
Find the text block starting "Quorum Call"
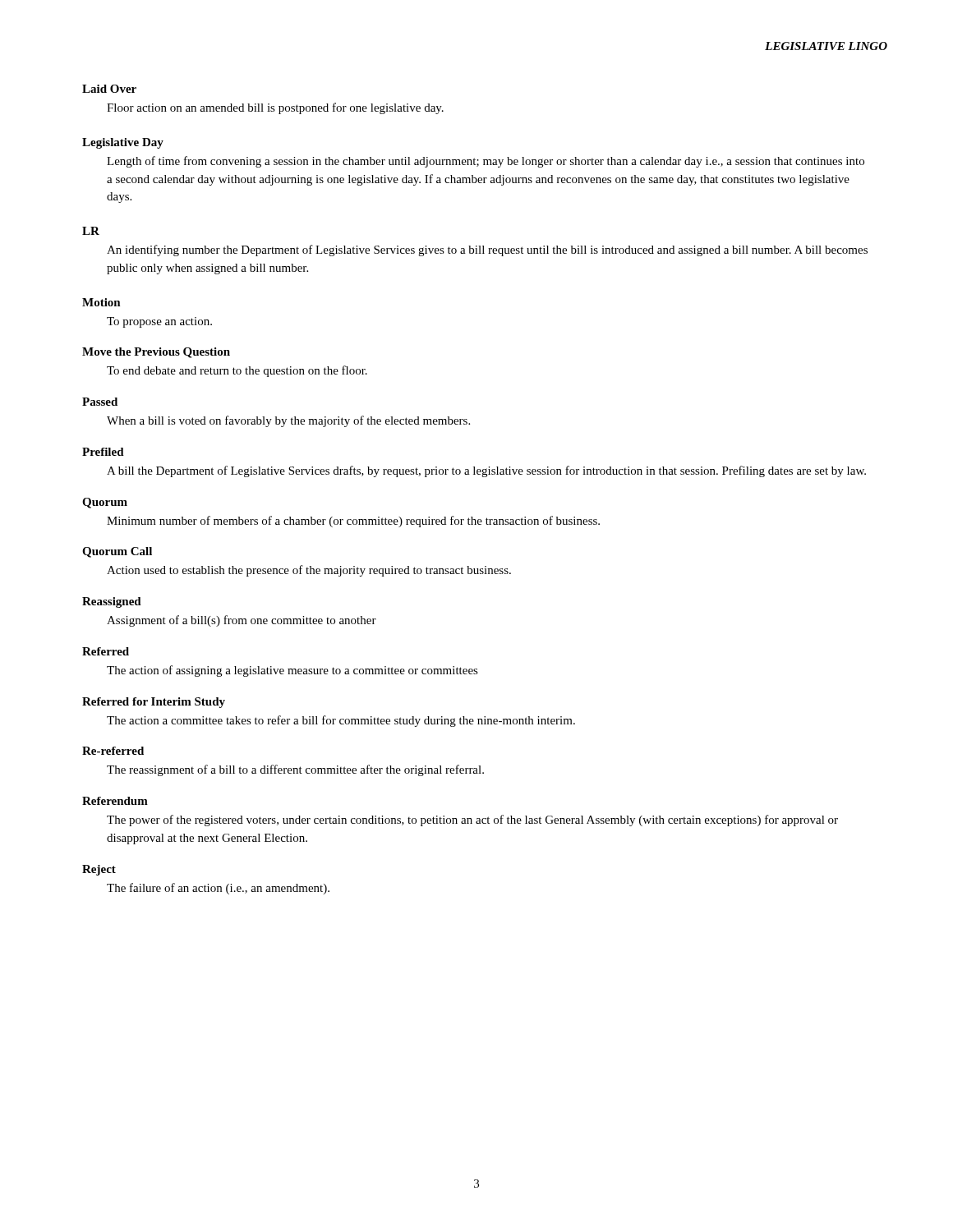coord(117,552)
